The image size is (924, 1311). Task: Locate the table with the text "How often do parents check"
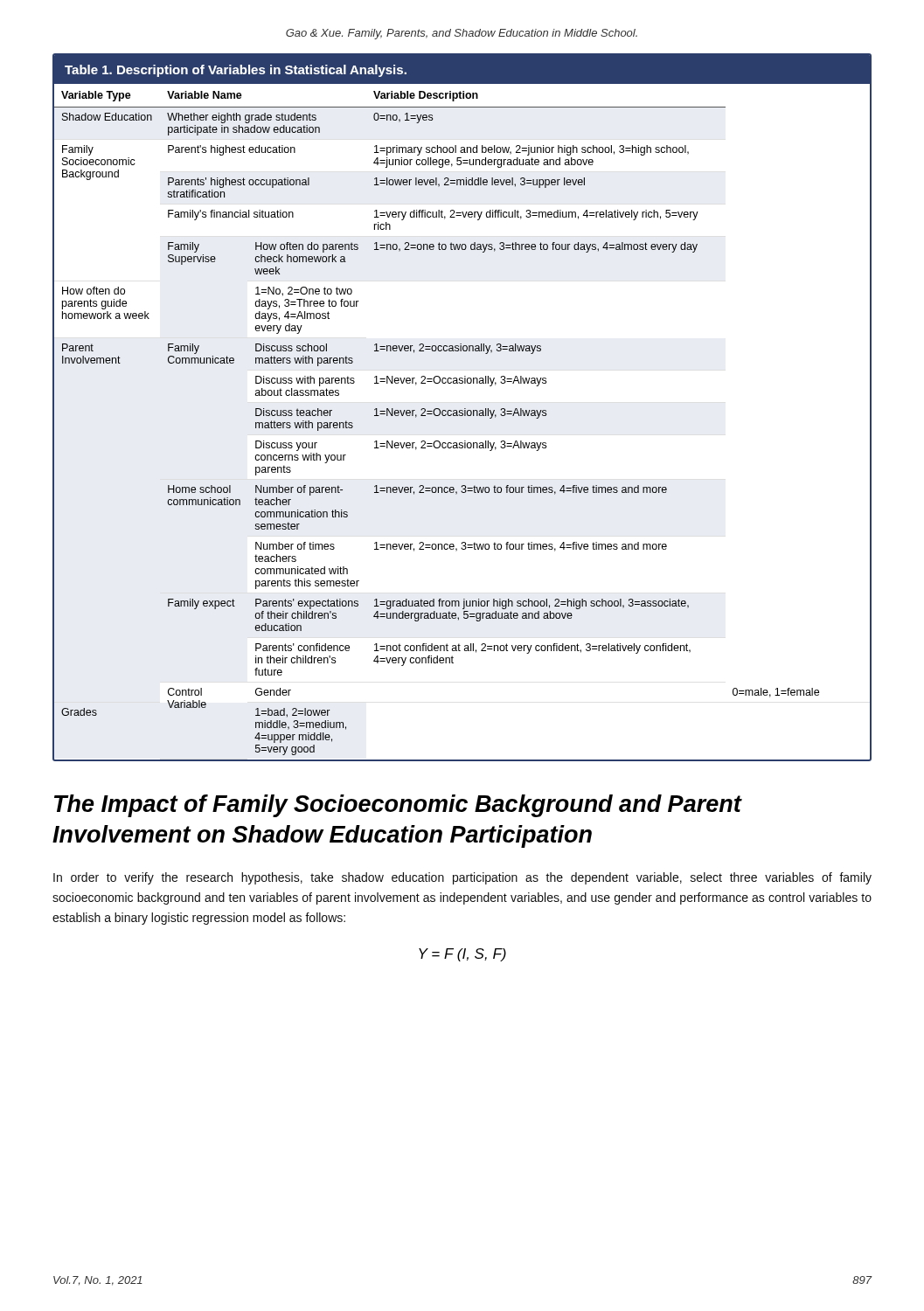(462, 407)
